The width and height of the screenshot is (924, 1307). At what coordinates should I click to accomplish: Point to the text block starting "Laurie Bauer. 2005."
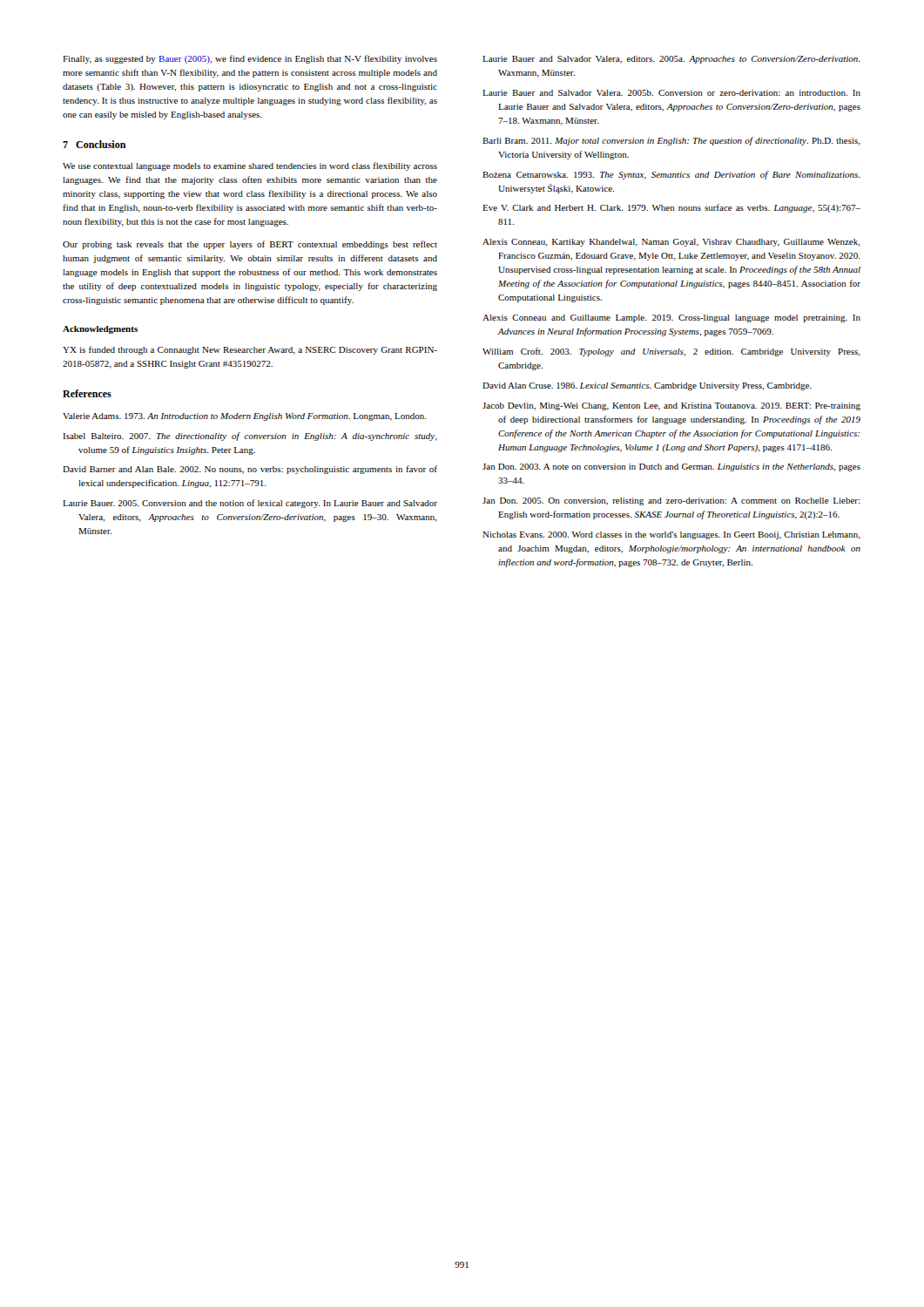tap(250, 517)
